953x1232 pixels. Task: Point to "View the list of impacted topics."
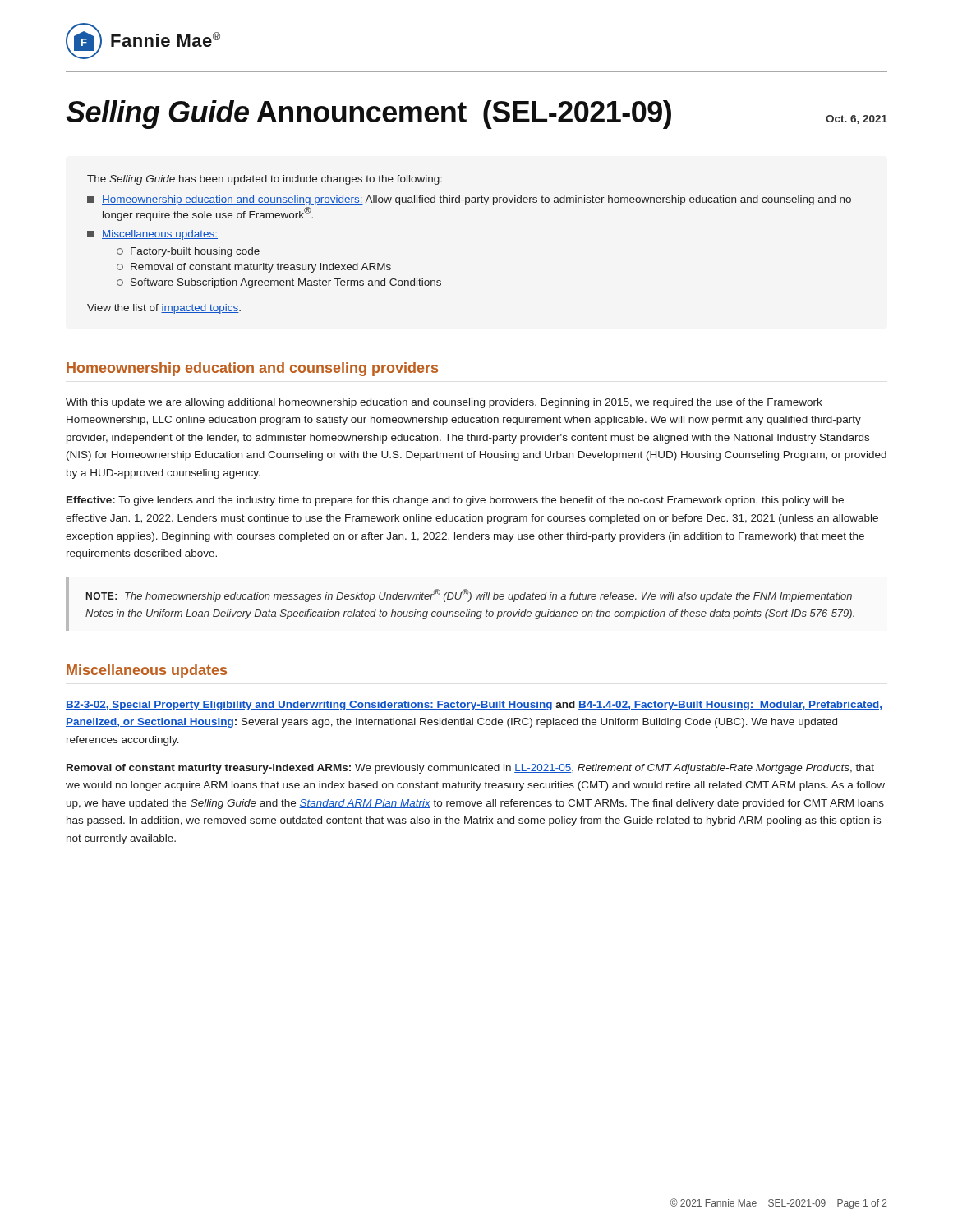(x=164, y=307)
